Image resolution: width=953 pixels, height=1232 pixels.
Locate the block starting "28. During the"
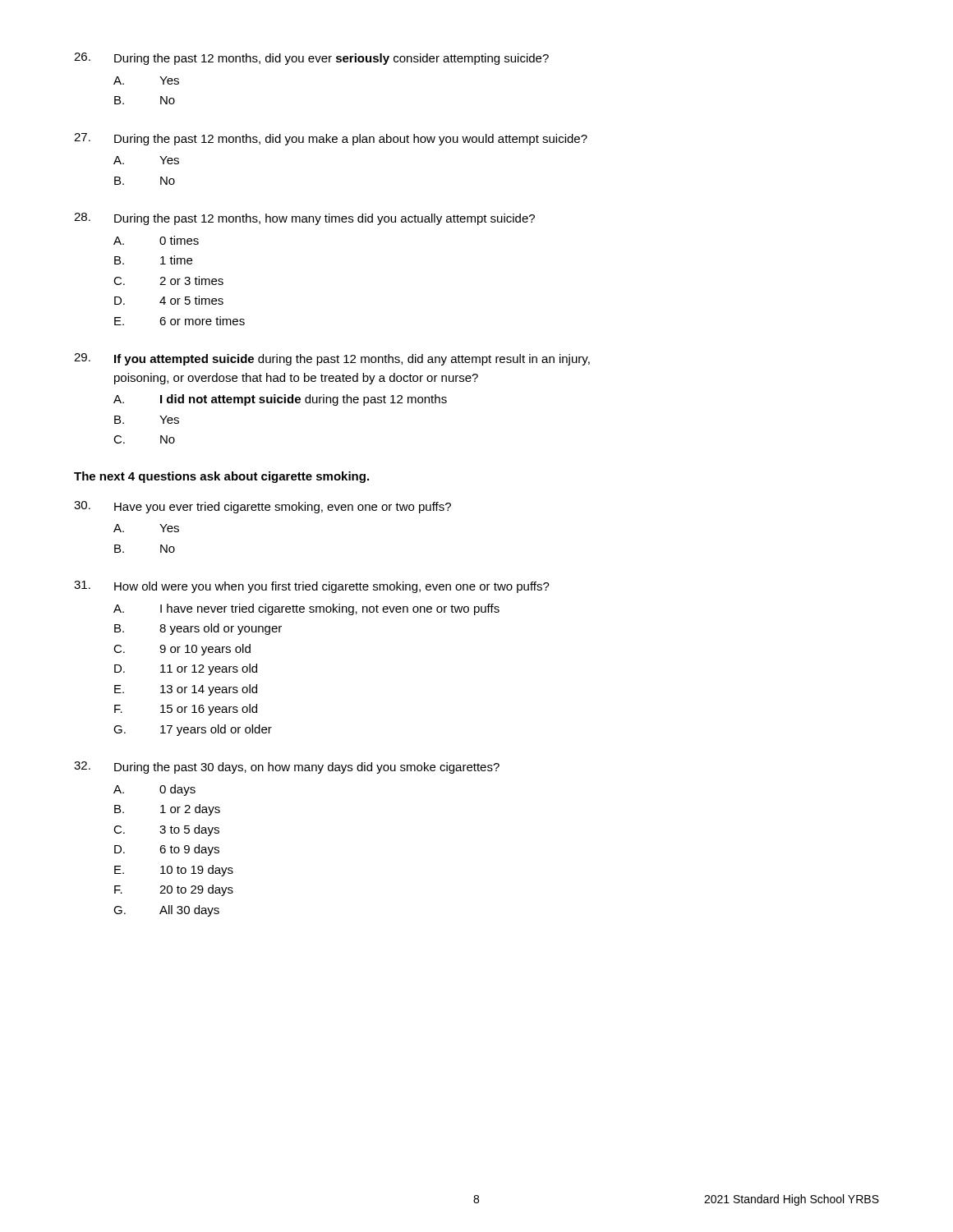(304, 219)
